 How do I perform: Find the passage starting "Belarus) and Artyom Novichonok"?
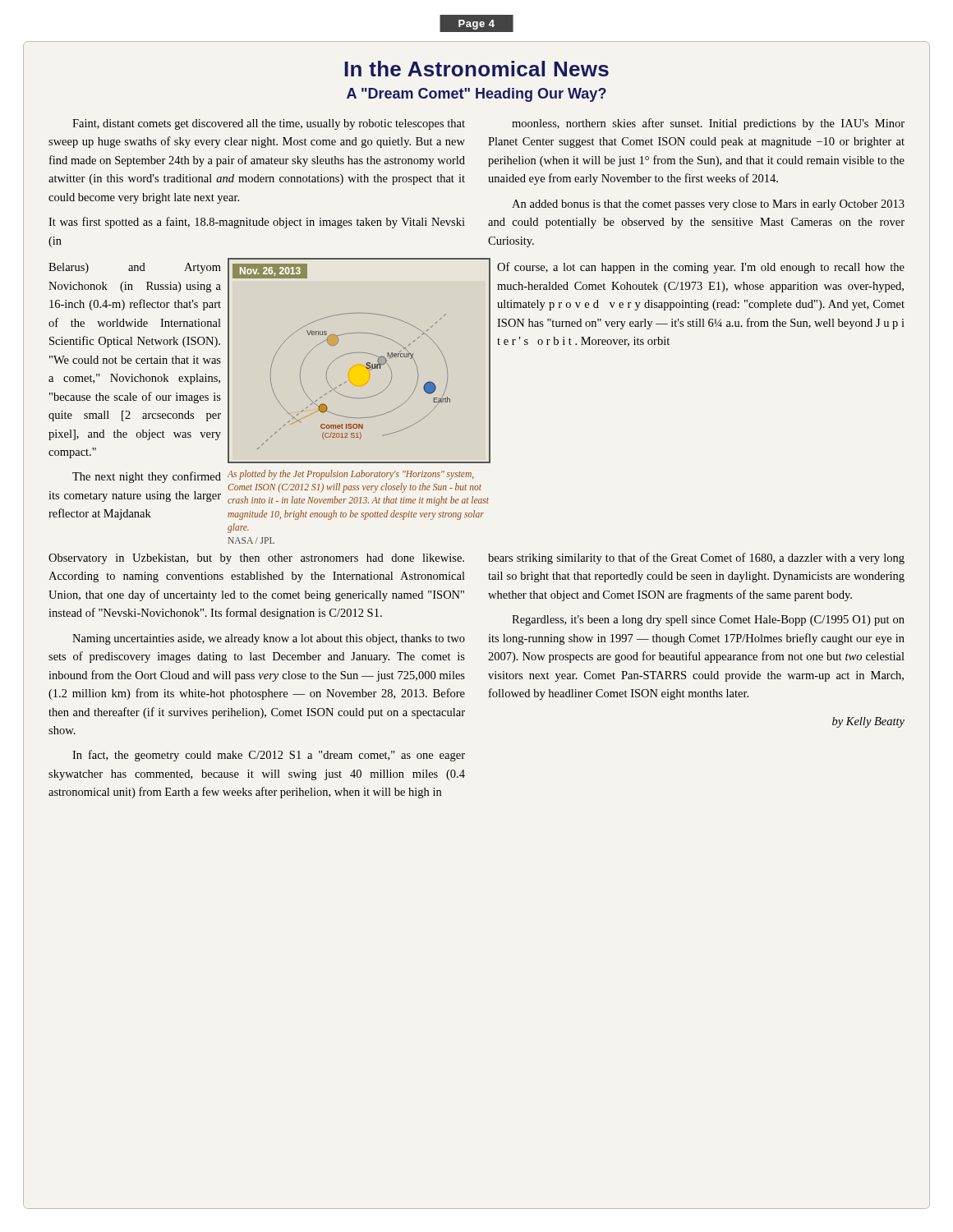point(135,391)
